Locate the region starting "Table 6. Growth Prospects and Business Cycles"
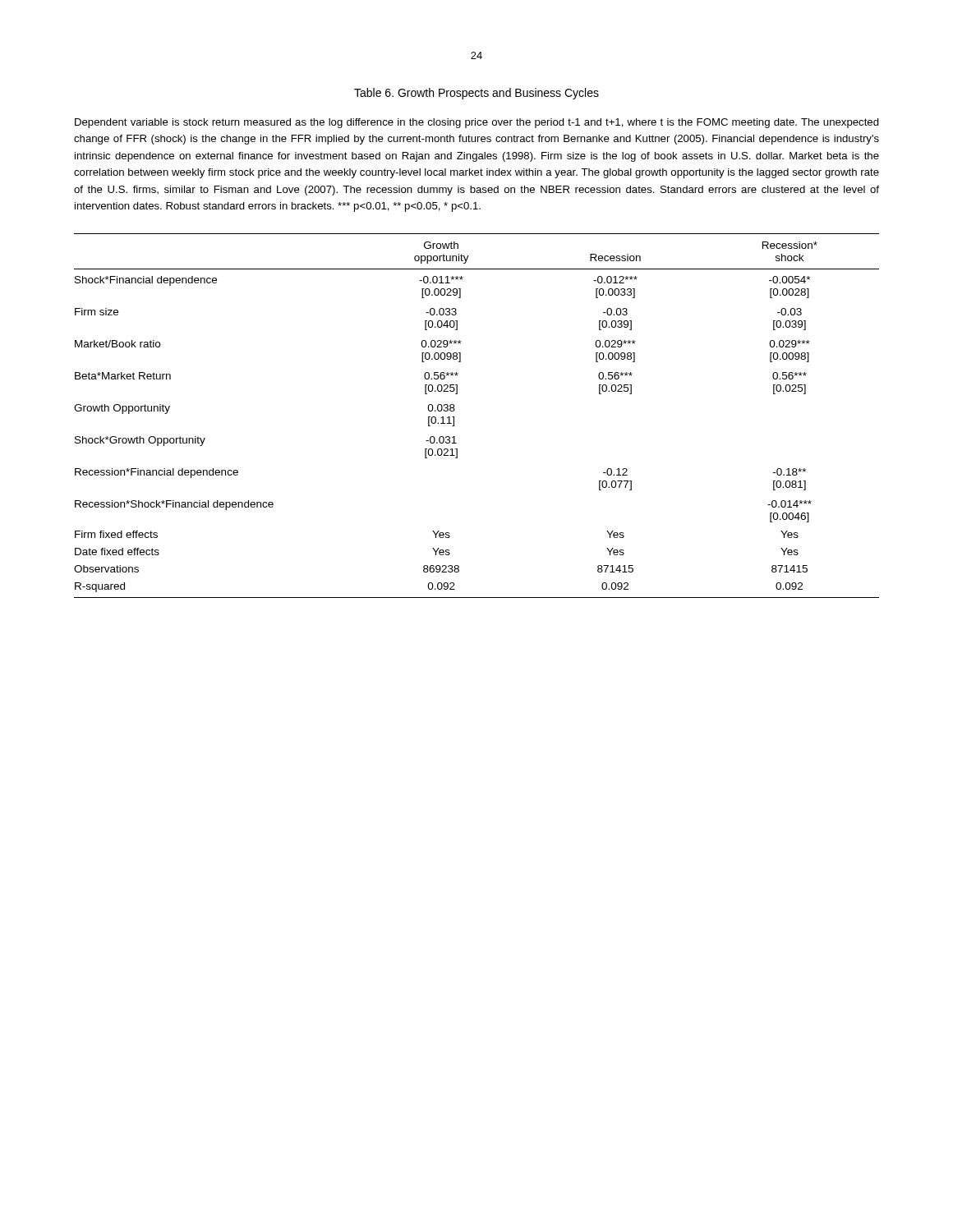 (476, 93)
